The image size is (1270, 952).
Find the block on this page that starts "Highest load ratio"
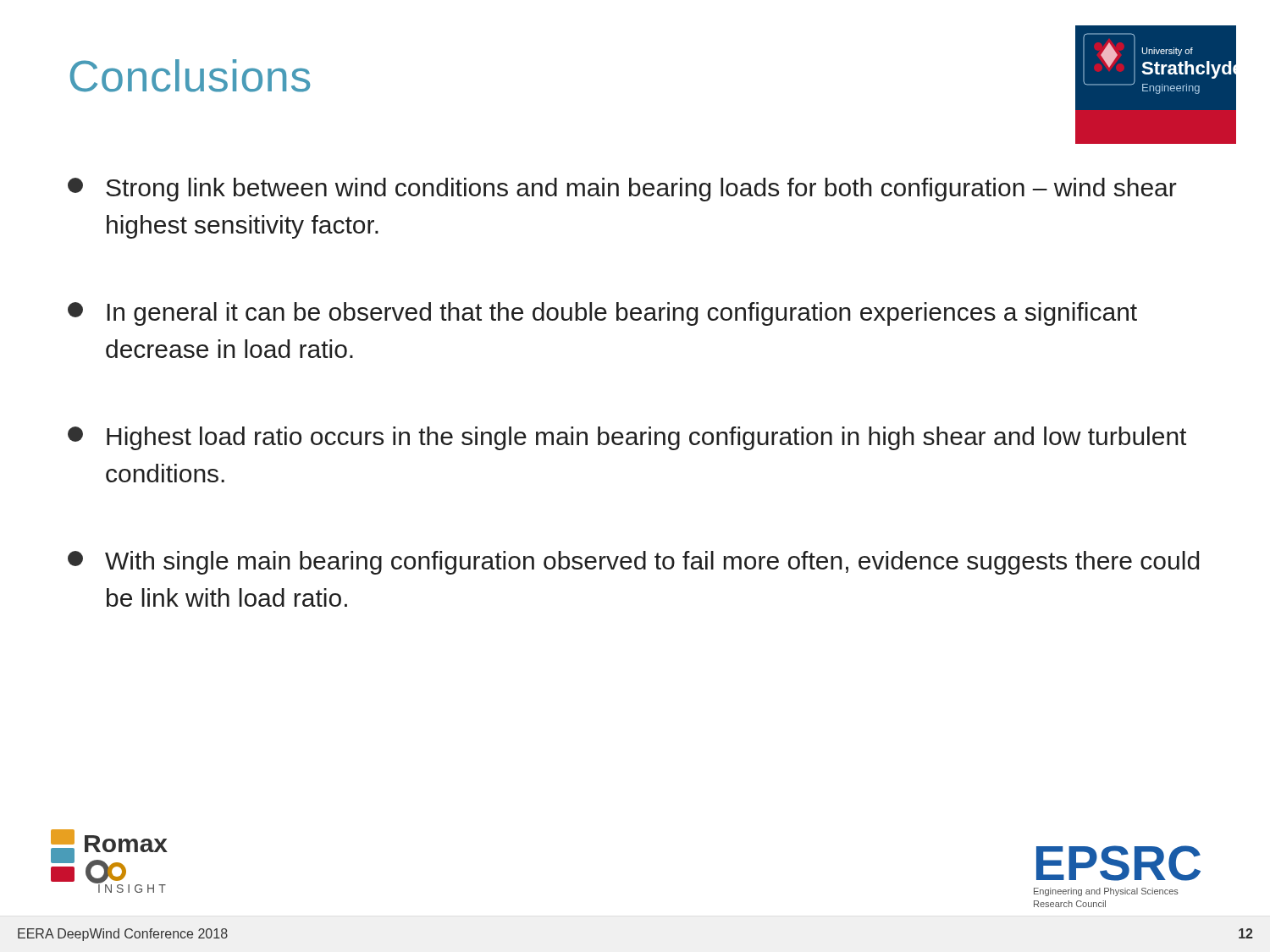[635, 455]
